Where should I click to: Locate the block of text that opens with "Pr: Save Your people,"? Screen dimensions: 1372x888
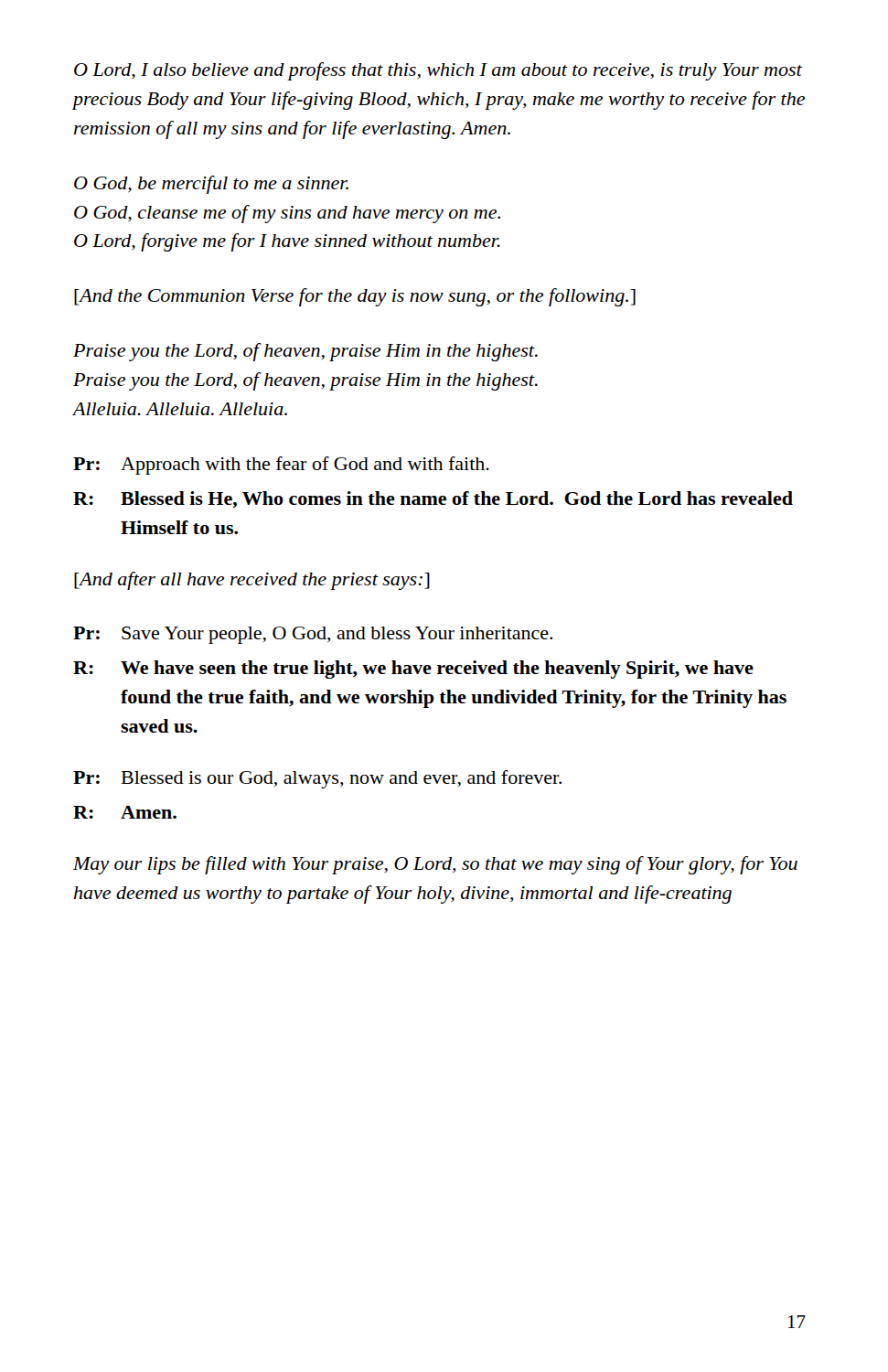[x=439, y=633]
